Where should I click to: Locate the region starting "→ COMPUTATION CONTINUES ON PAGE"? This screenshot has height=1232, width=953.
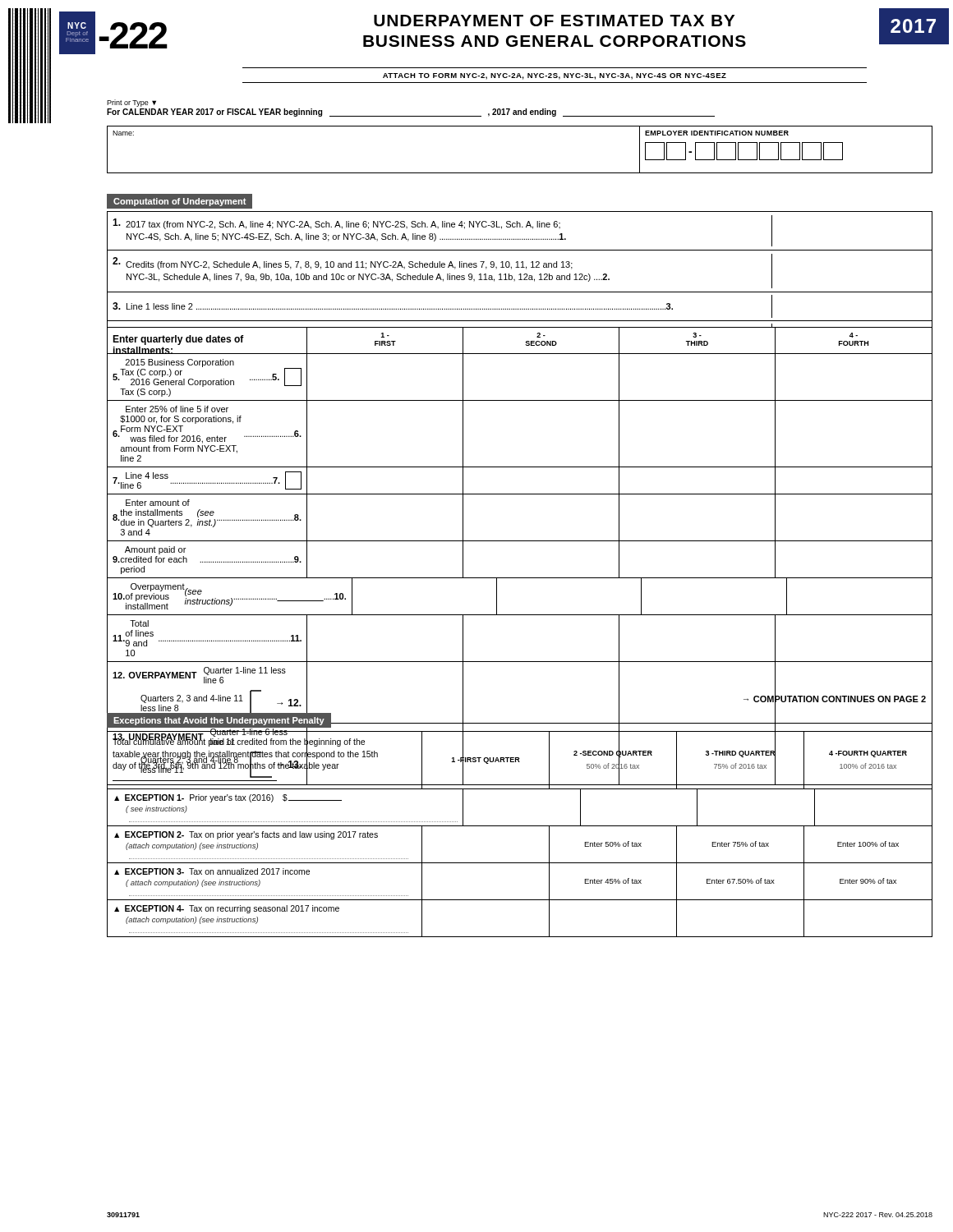[834, 699]
